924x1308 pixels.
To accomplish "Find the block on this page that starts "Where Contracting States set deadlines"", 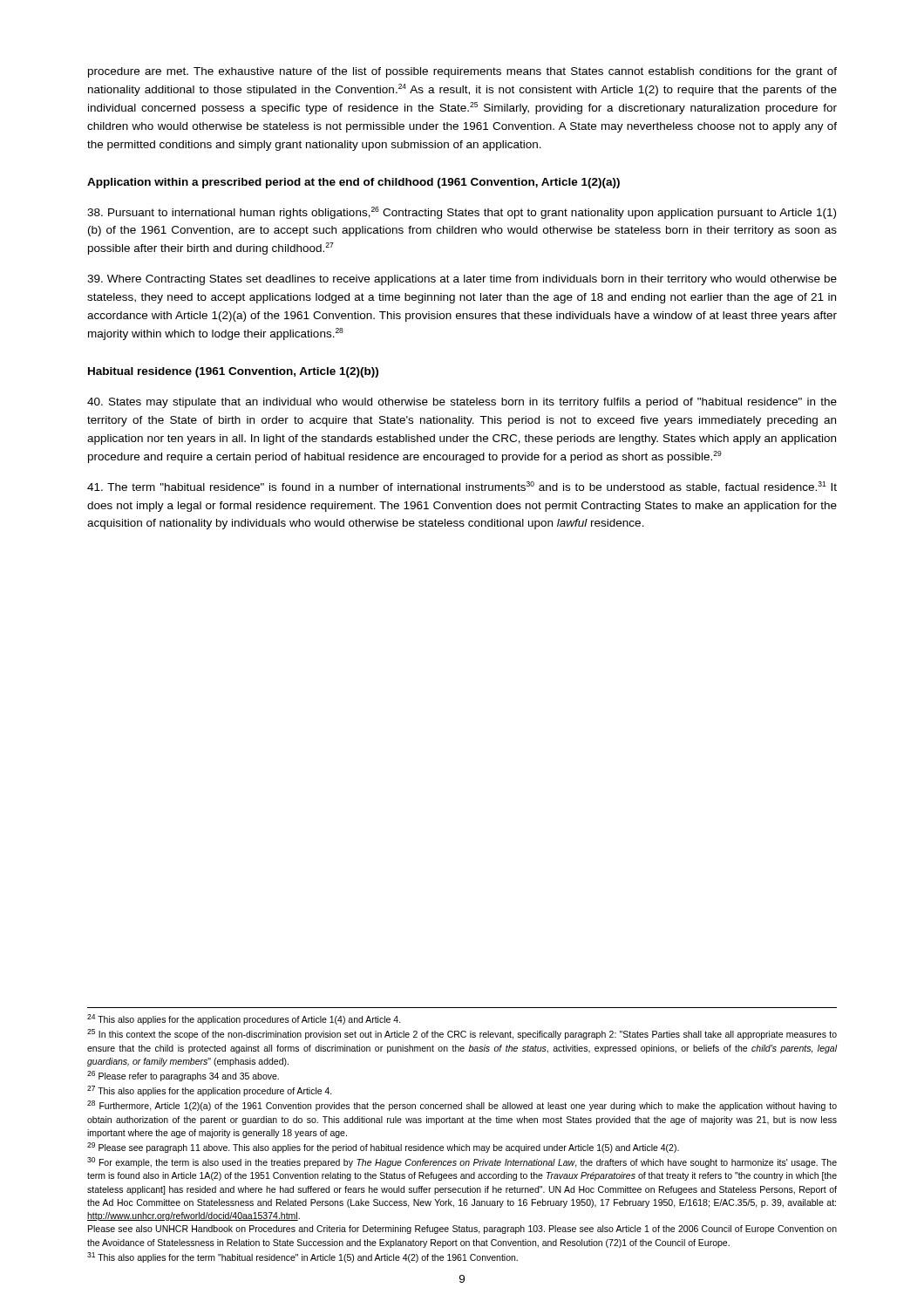I will click(x=462, y=306).
